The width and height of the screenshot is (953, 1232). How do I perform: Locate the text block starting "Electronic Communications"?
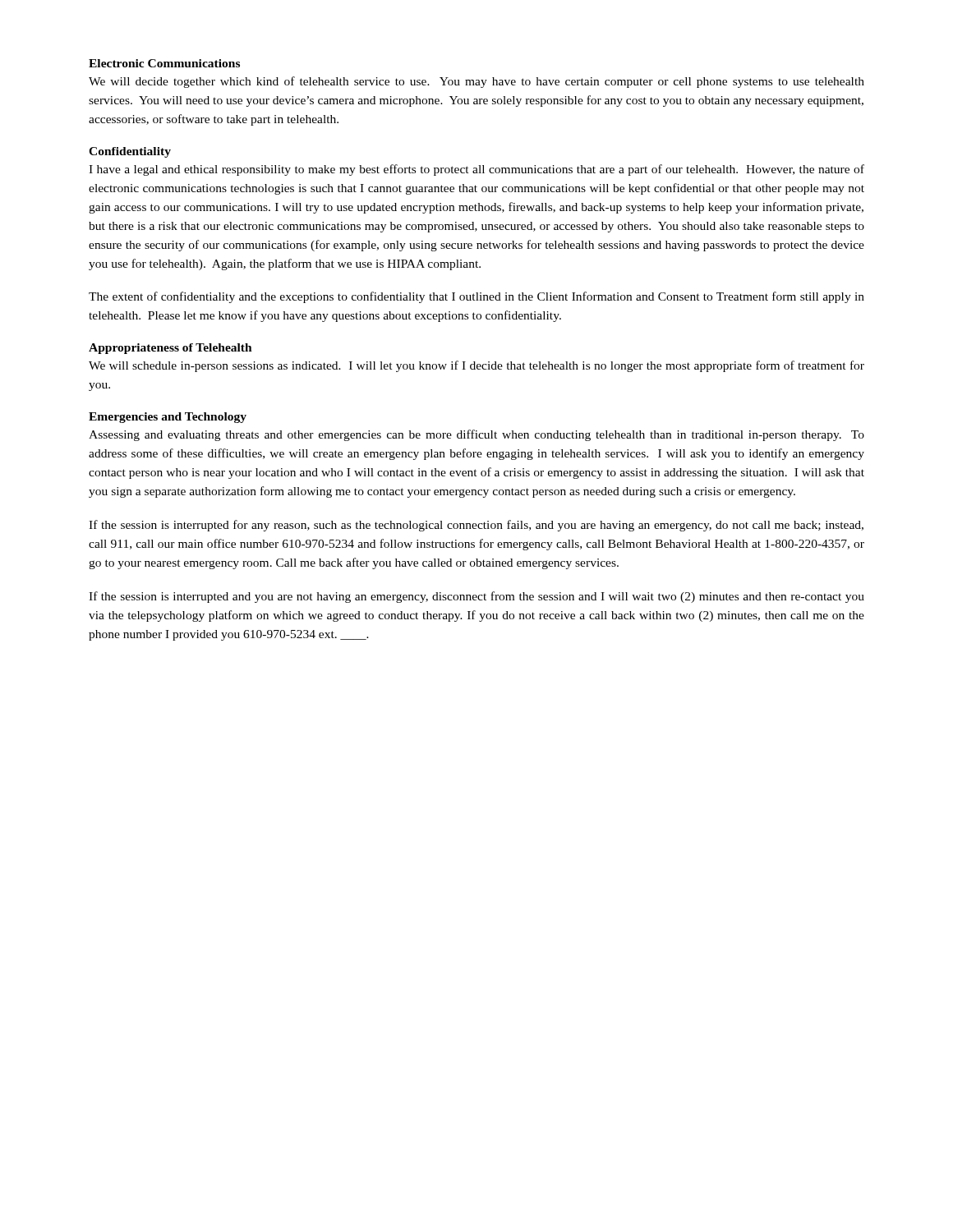(164, 63)
